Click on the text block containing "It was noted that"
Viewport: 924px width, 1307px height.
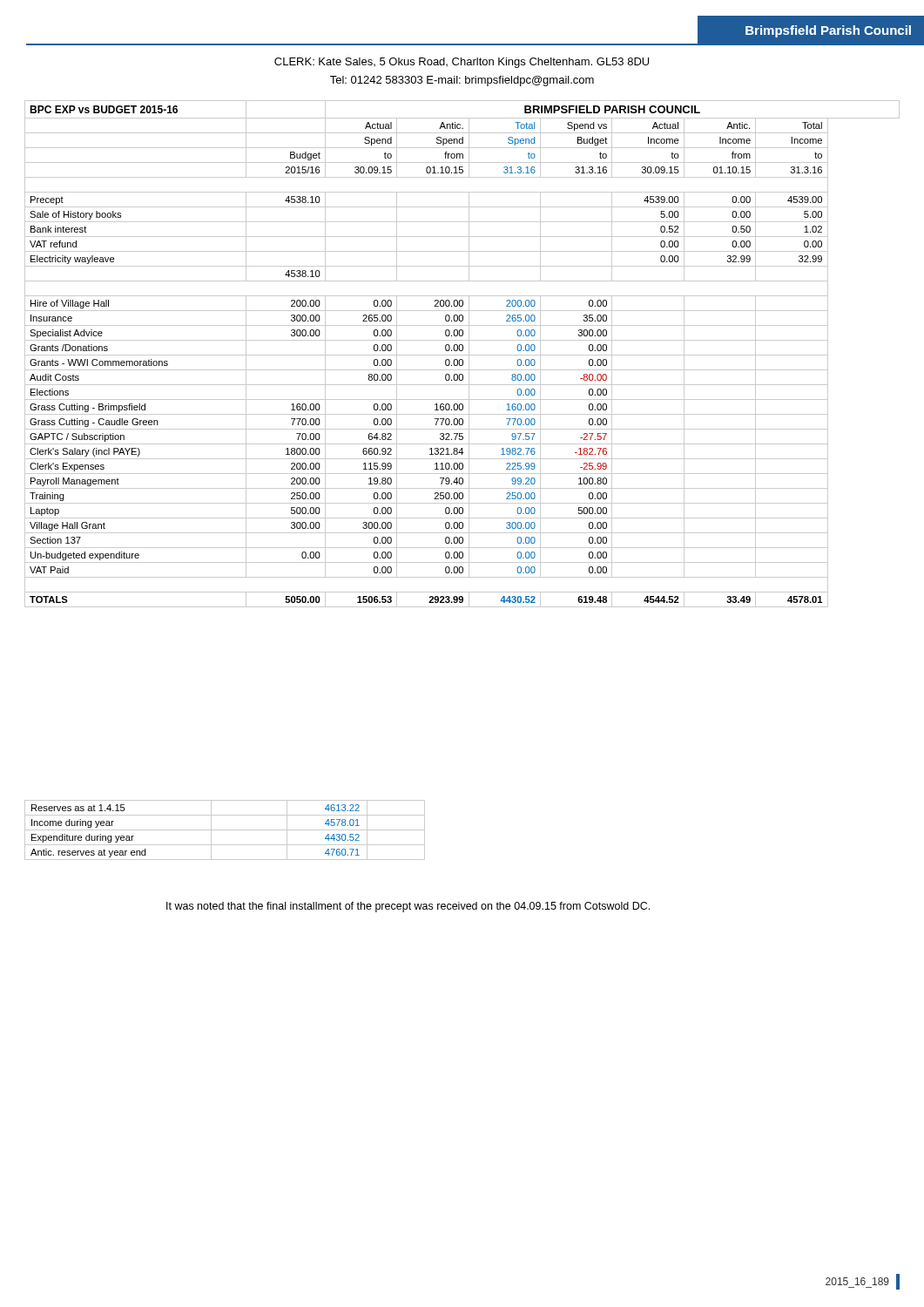click(x=408, y=906)
